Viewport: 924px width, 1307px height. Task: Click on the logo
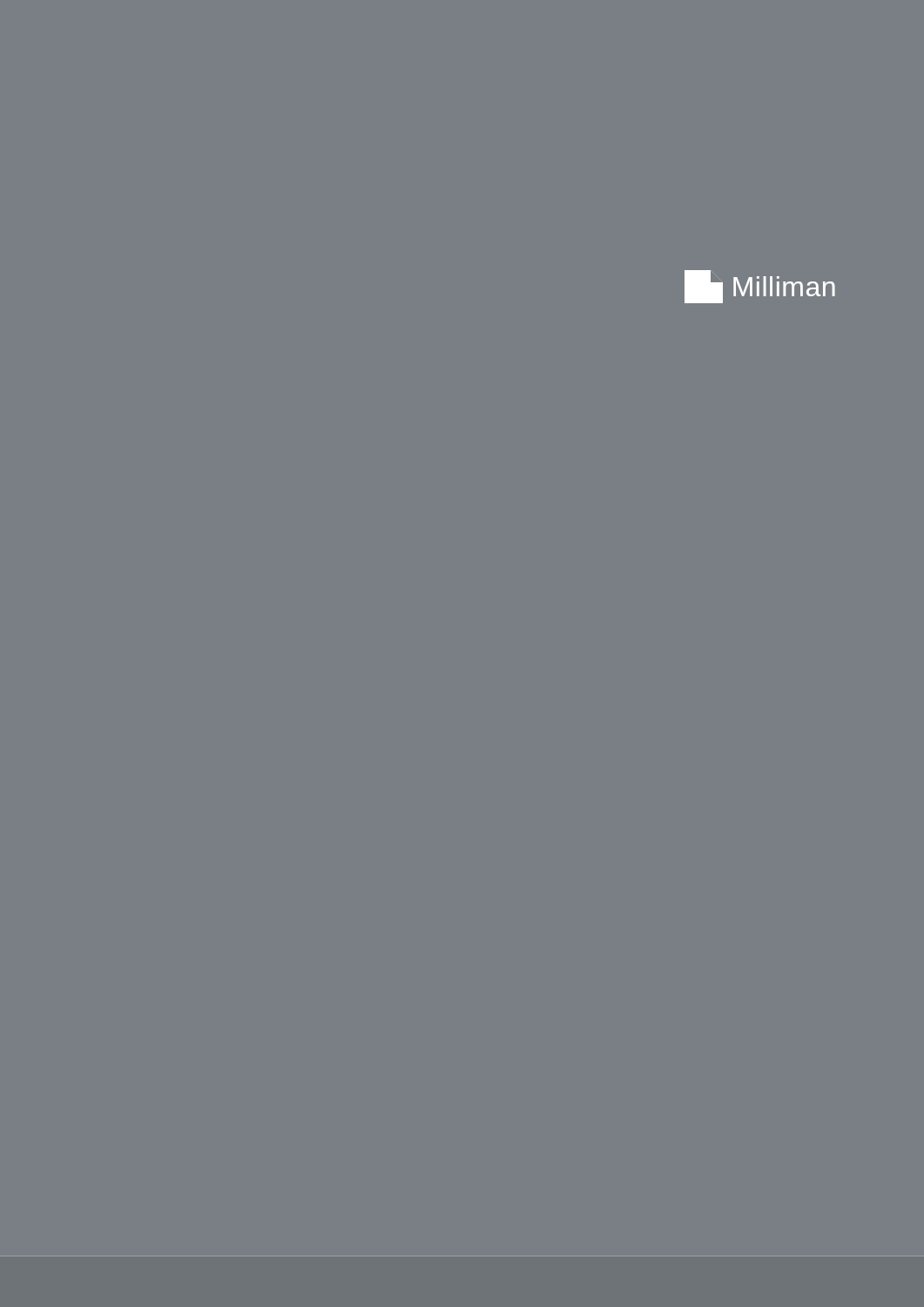click(761, 287)
